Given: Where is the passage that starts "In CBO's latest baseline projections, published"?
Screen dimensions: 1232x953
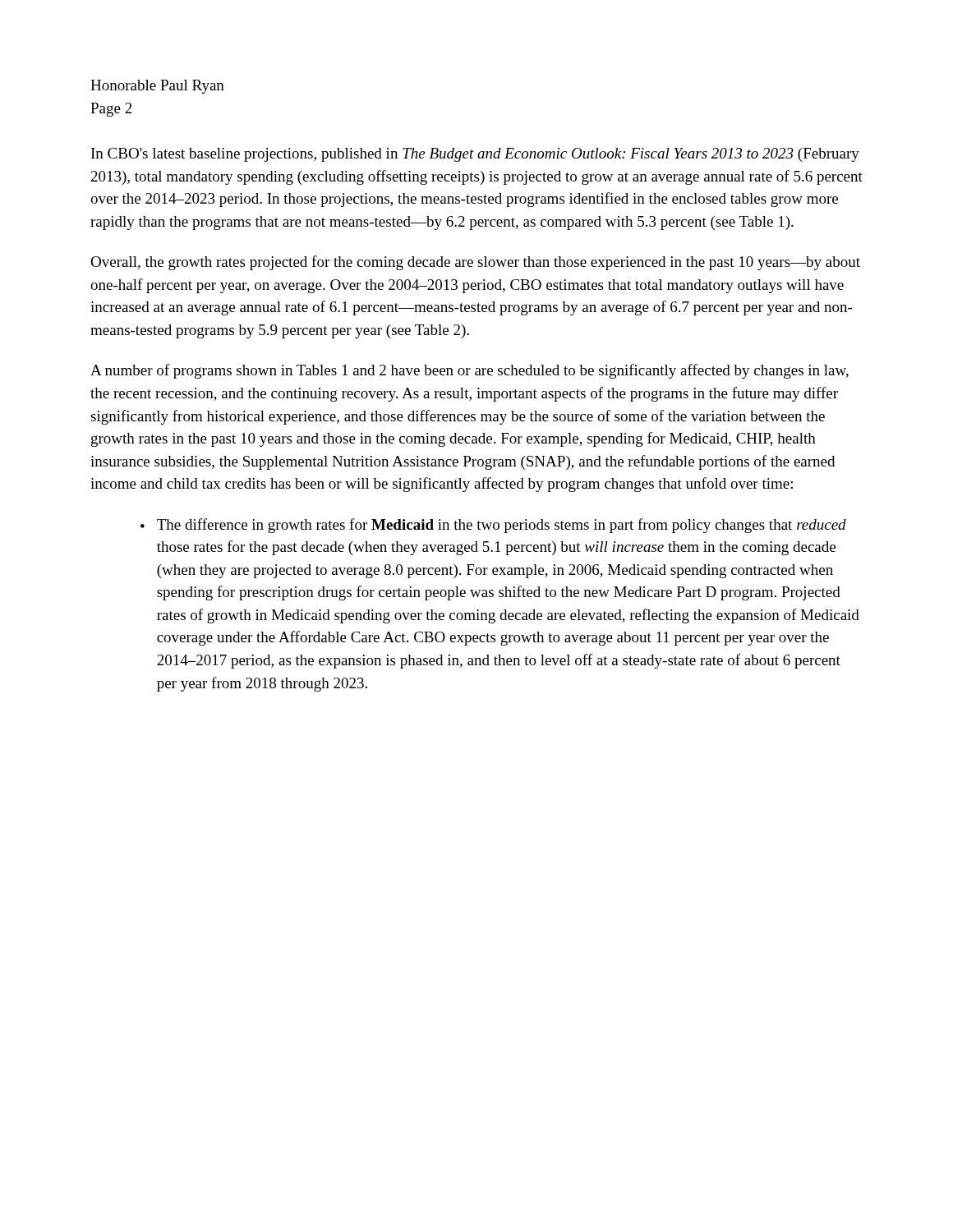Looking at the screenshot, I should tap(476, 187).
